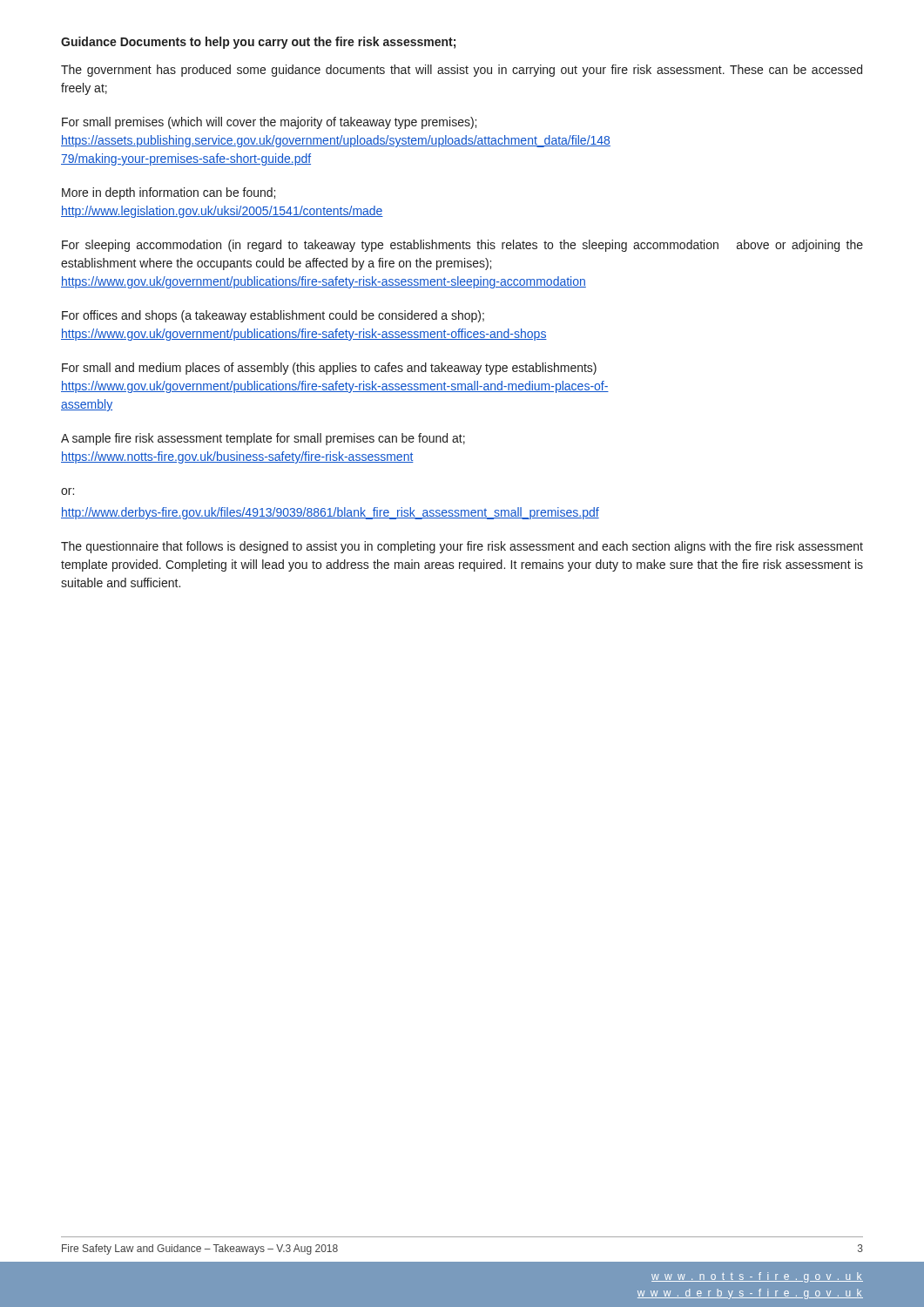Point to the passage starting "For offices and shops (a takeaway establishment could"
The image size is (924, 1307).
coord(304,325)
